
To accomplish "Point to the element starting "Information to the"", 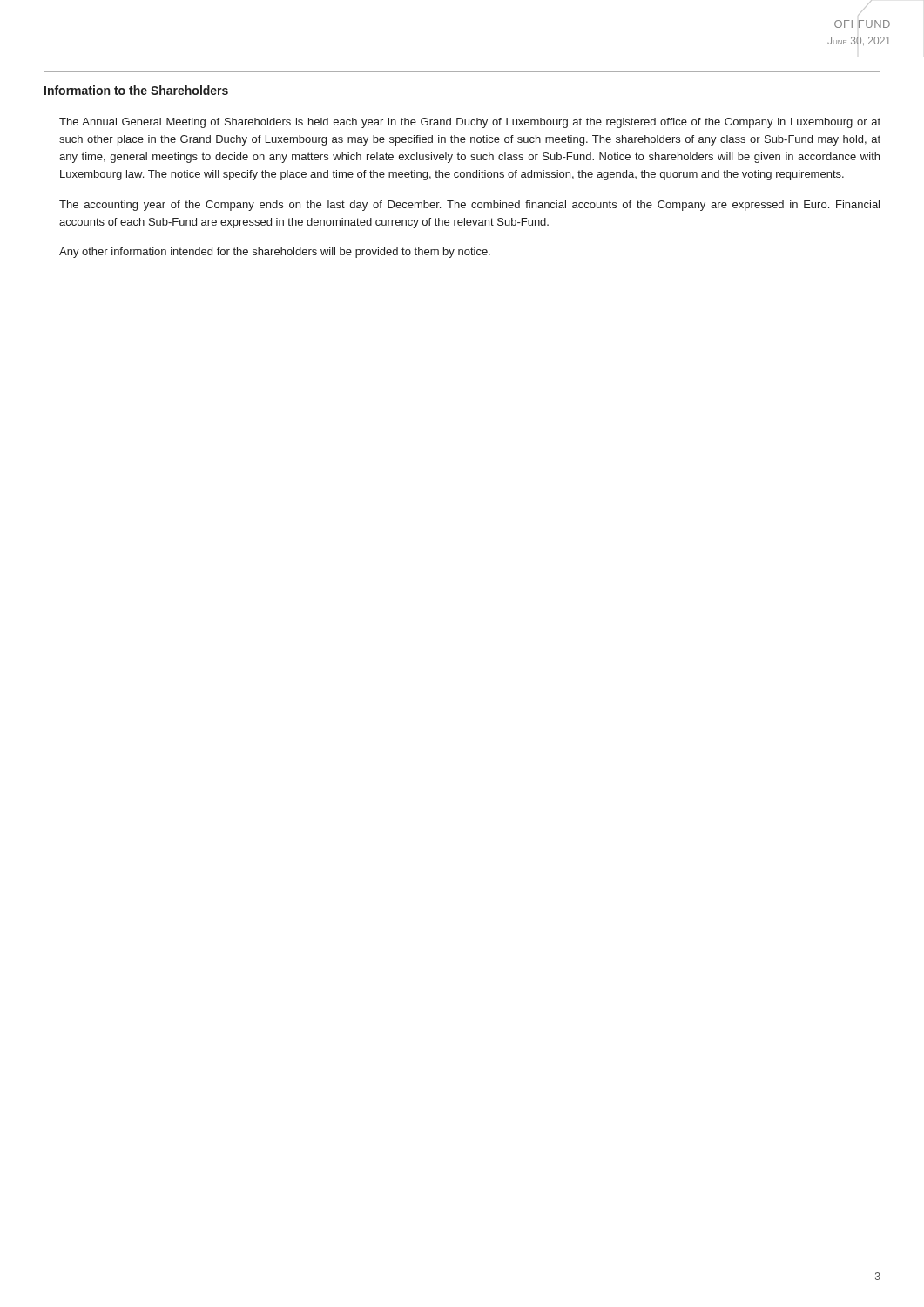I will pyautogui.click(x=136, y=91).
